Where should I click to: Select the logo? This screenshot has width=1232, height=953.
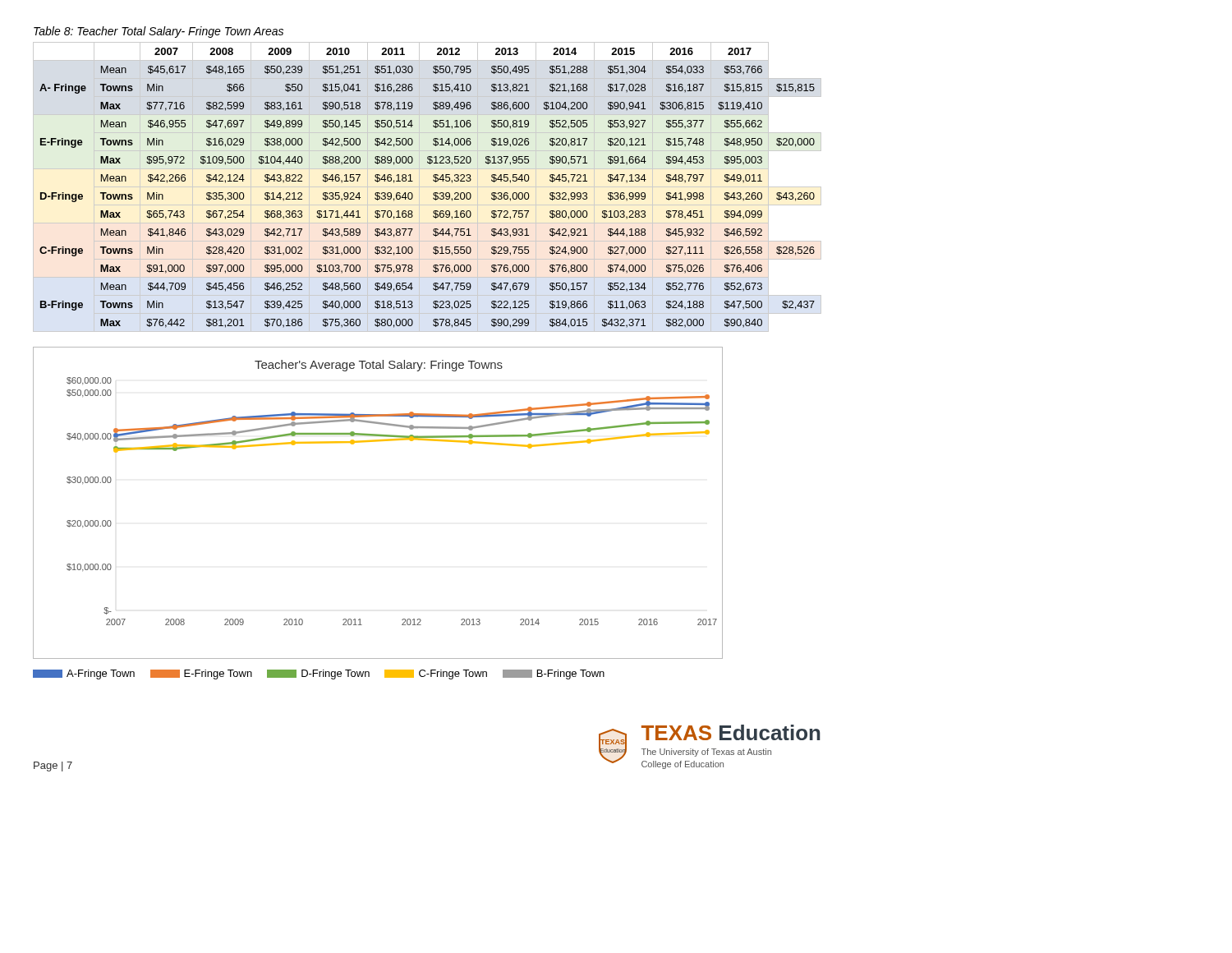(x=707, y=746)
